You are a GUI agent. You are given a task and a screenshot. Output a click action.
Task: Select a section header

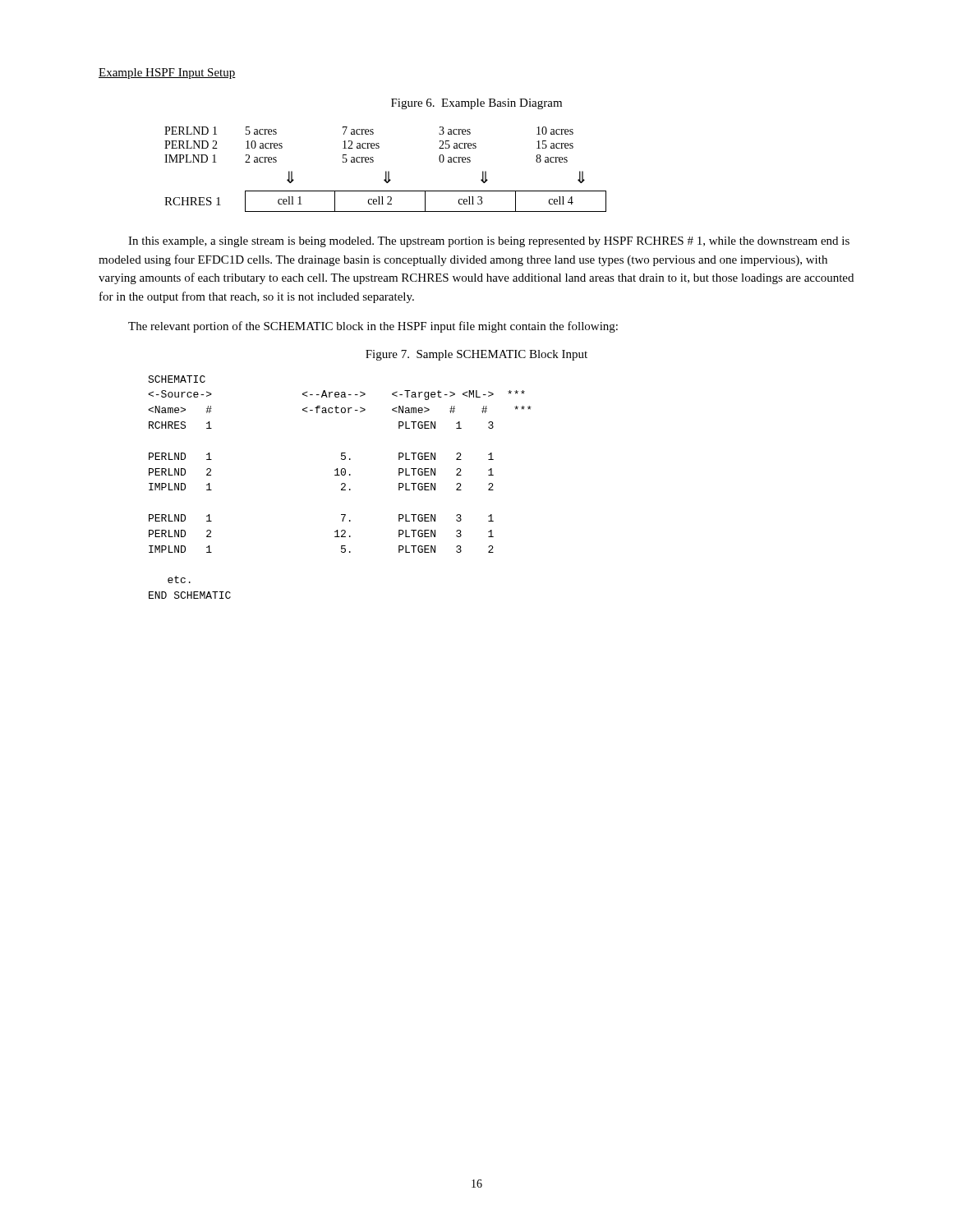pyautogui.click(x=167, y=72)
